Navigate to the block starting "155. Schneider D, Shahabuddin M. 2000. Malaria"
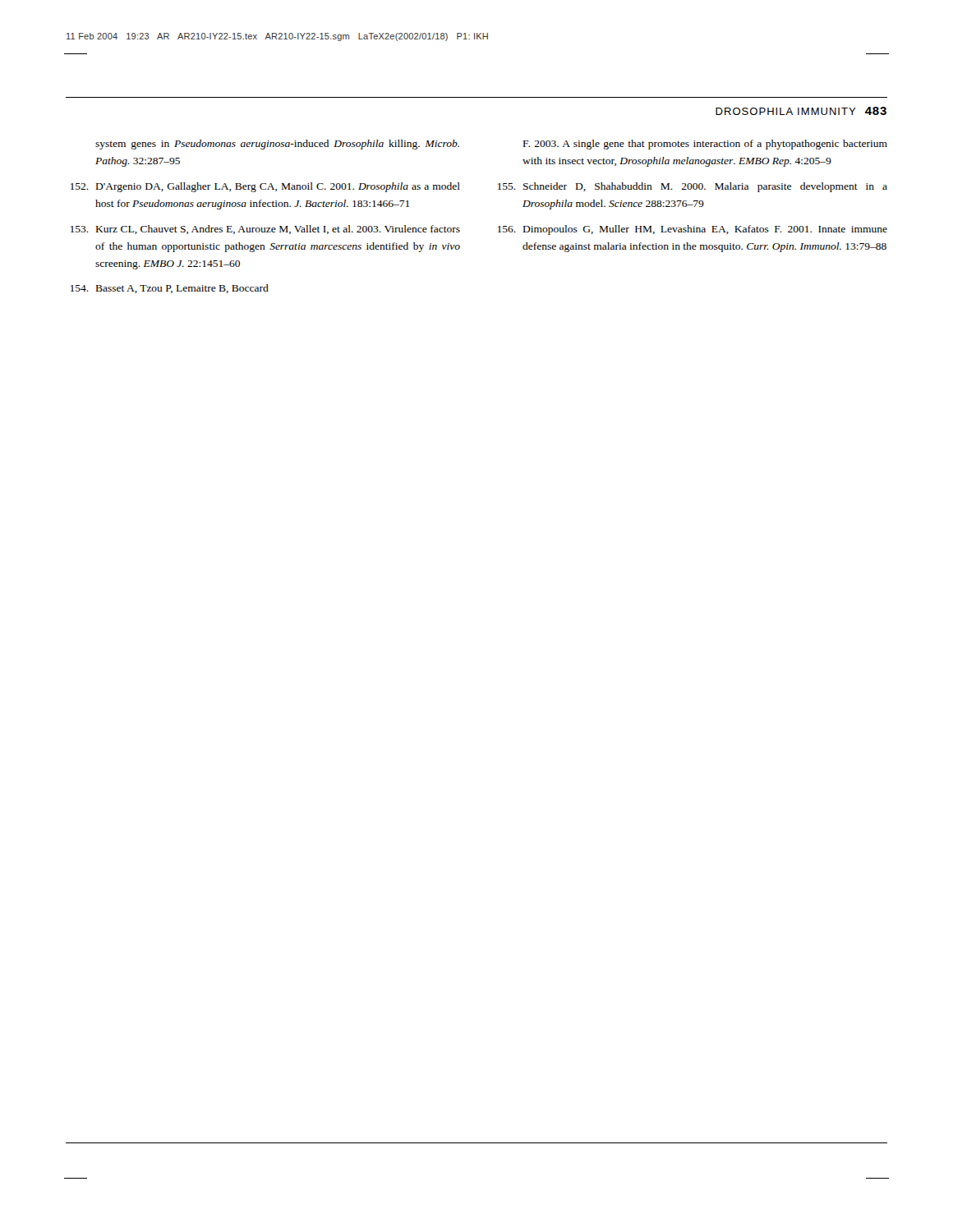 click(690, 195)
